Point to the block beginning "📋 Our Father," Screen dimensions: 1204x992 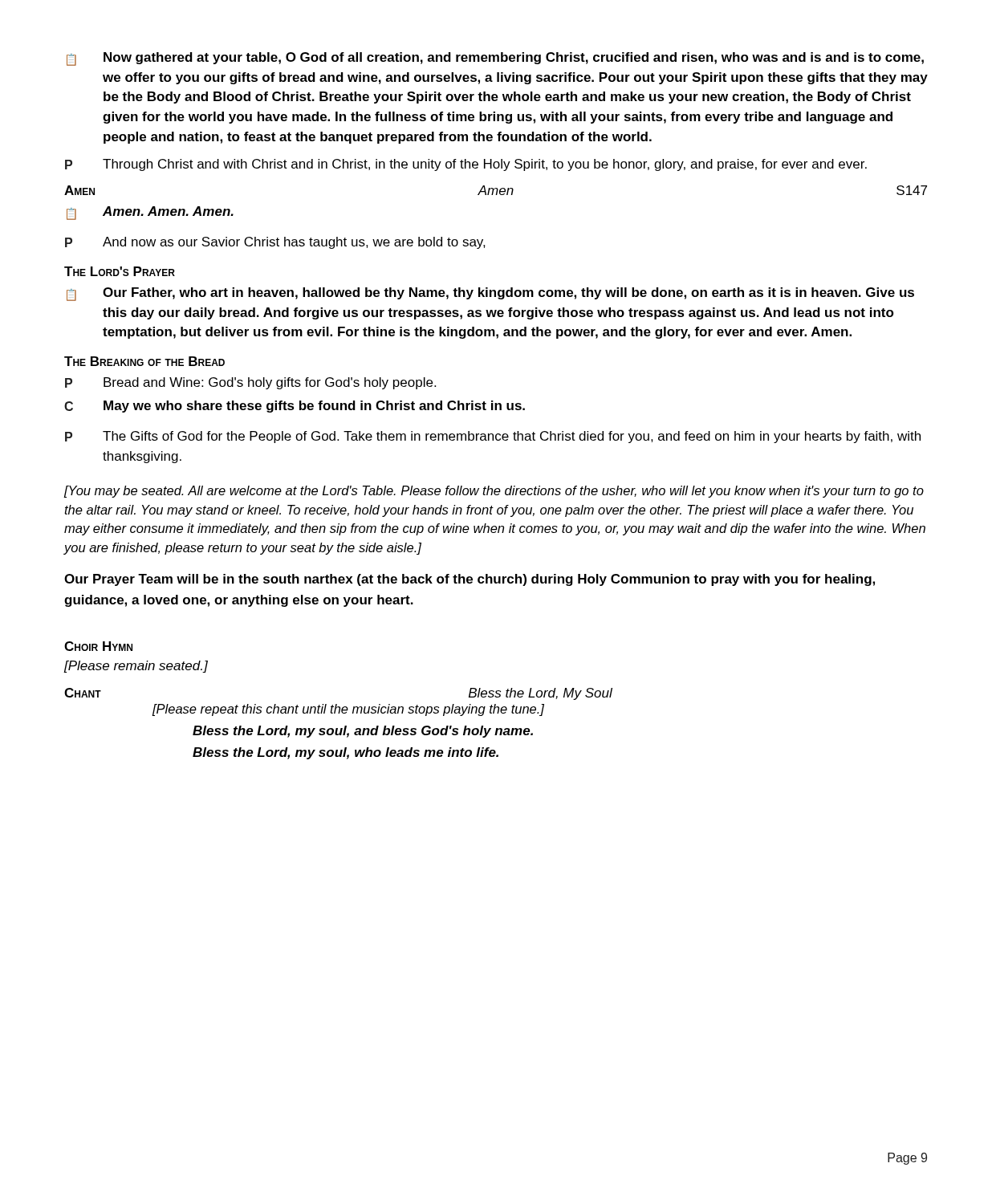(x=496, y=313)
